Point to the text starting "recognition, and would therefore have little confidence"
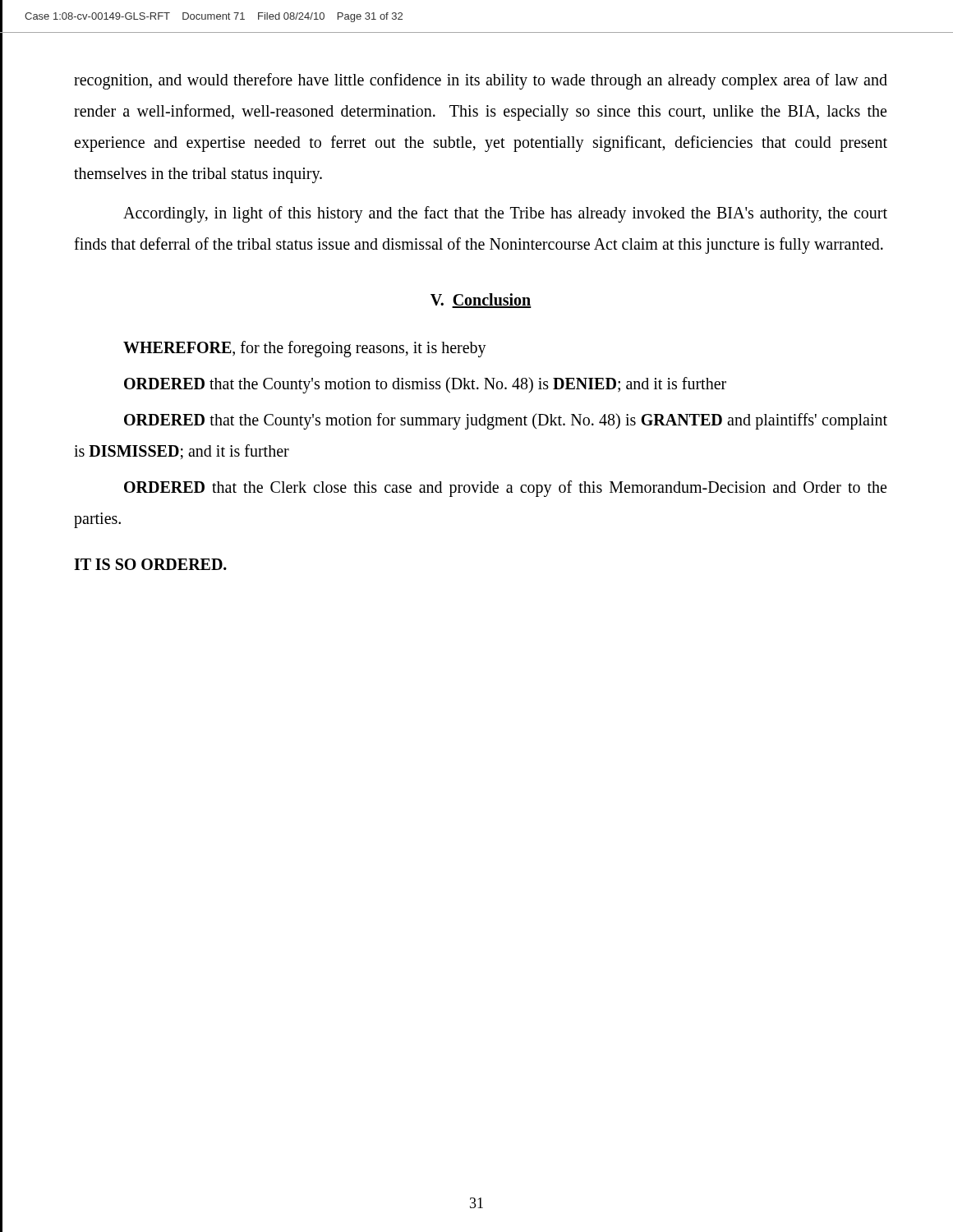The height and width of the screenshot is (1232, 953). tap(481, 126)
